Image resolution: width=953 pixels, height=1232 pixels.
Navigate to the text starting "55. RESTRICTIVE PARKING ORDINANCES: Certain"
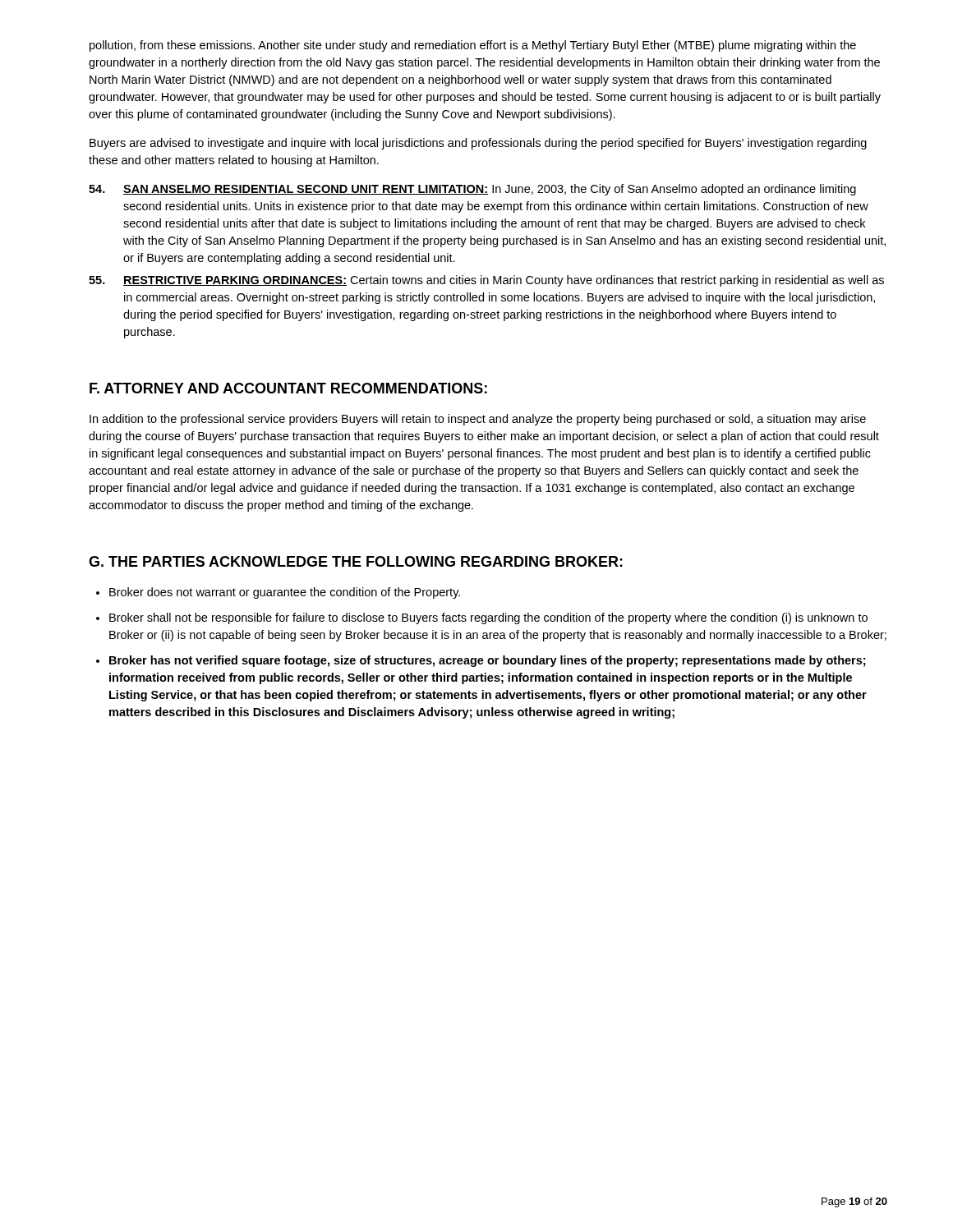coord(488,307)
